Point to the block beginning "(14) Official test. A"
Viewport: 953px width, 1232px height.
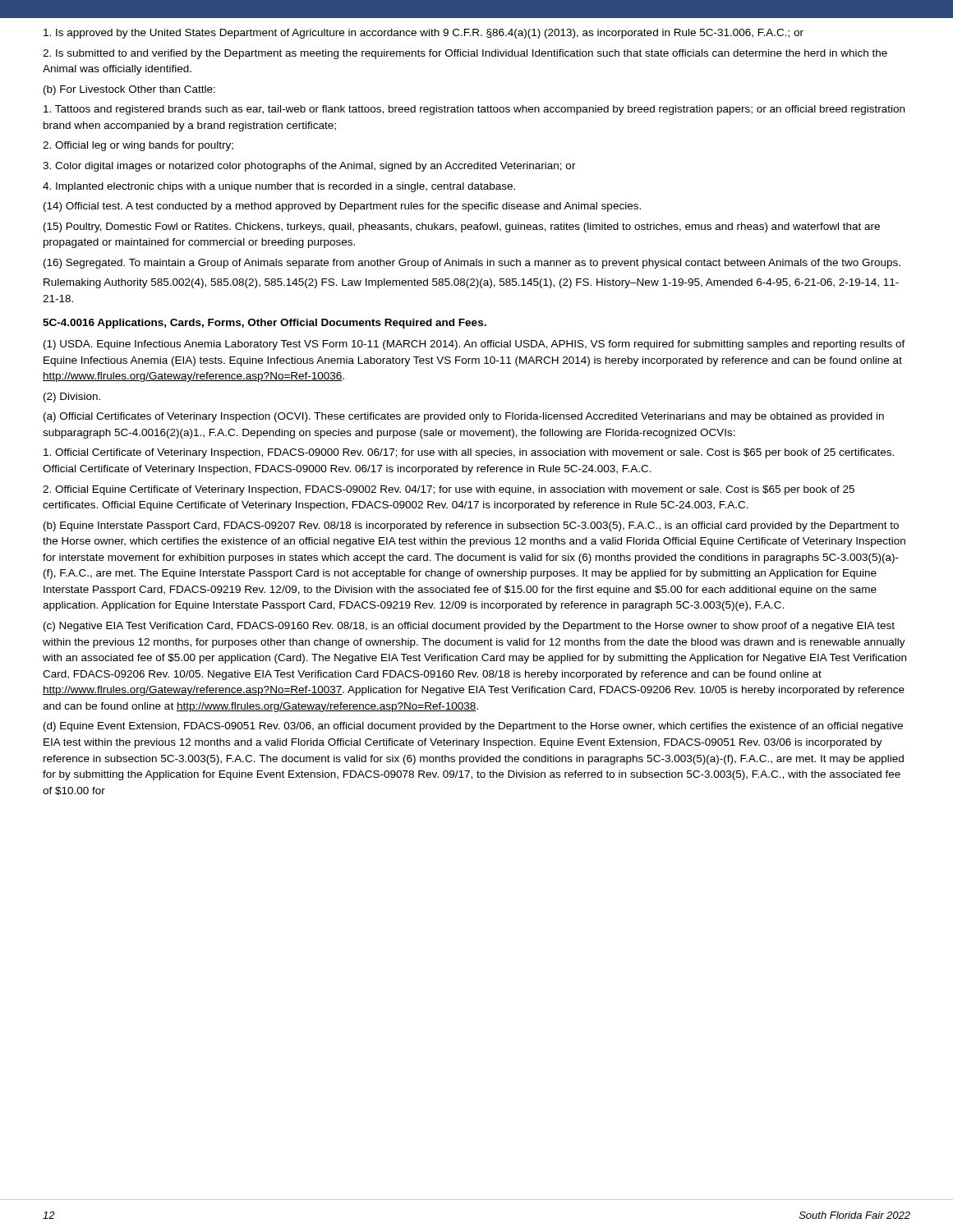click(x=342, y=206)
